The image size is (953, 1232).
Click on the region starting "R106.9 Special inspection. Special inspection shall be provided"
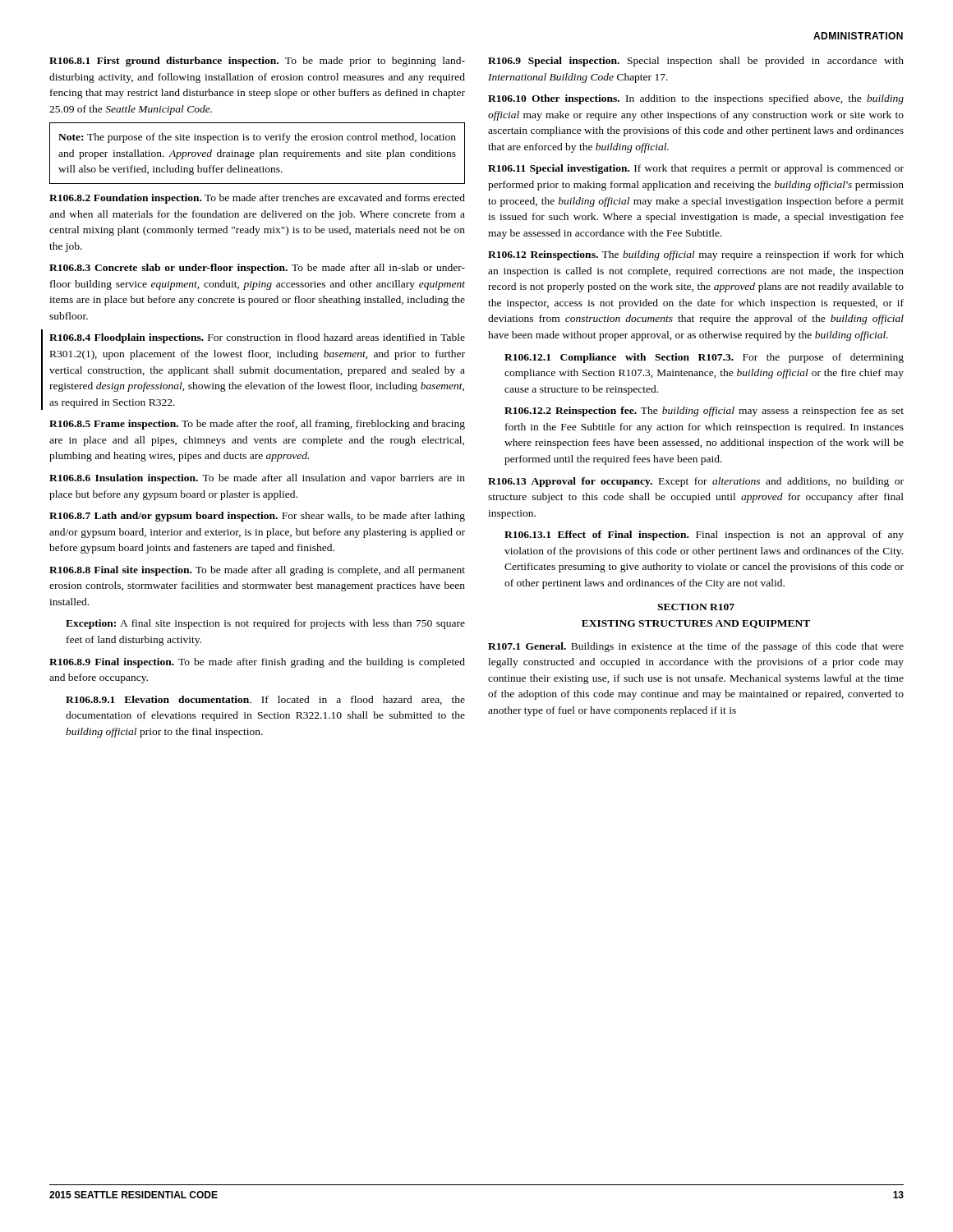click(696, 69)
